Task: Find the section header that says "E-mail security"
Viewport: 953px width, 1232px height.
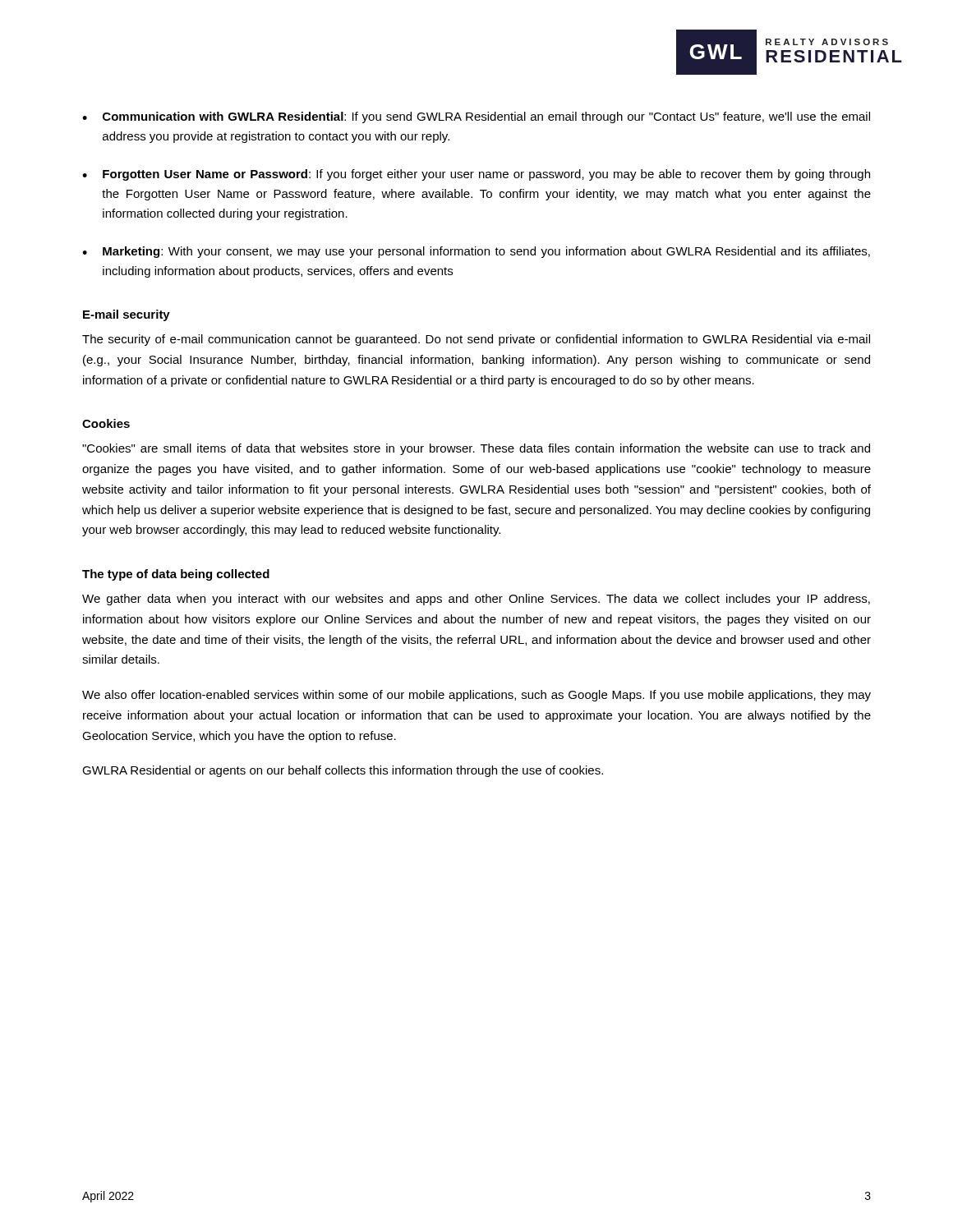Action: point(126,314)
